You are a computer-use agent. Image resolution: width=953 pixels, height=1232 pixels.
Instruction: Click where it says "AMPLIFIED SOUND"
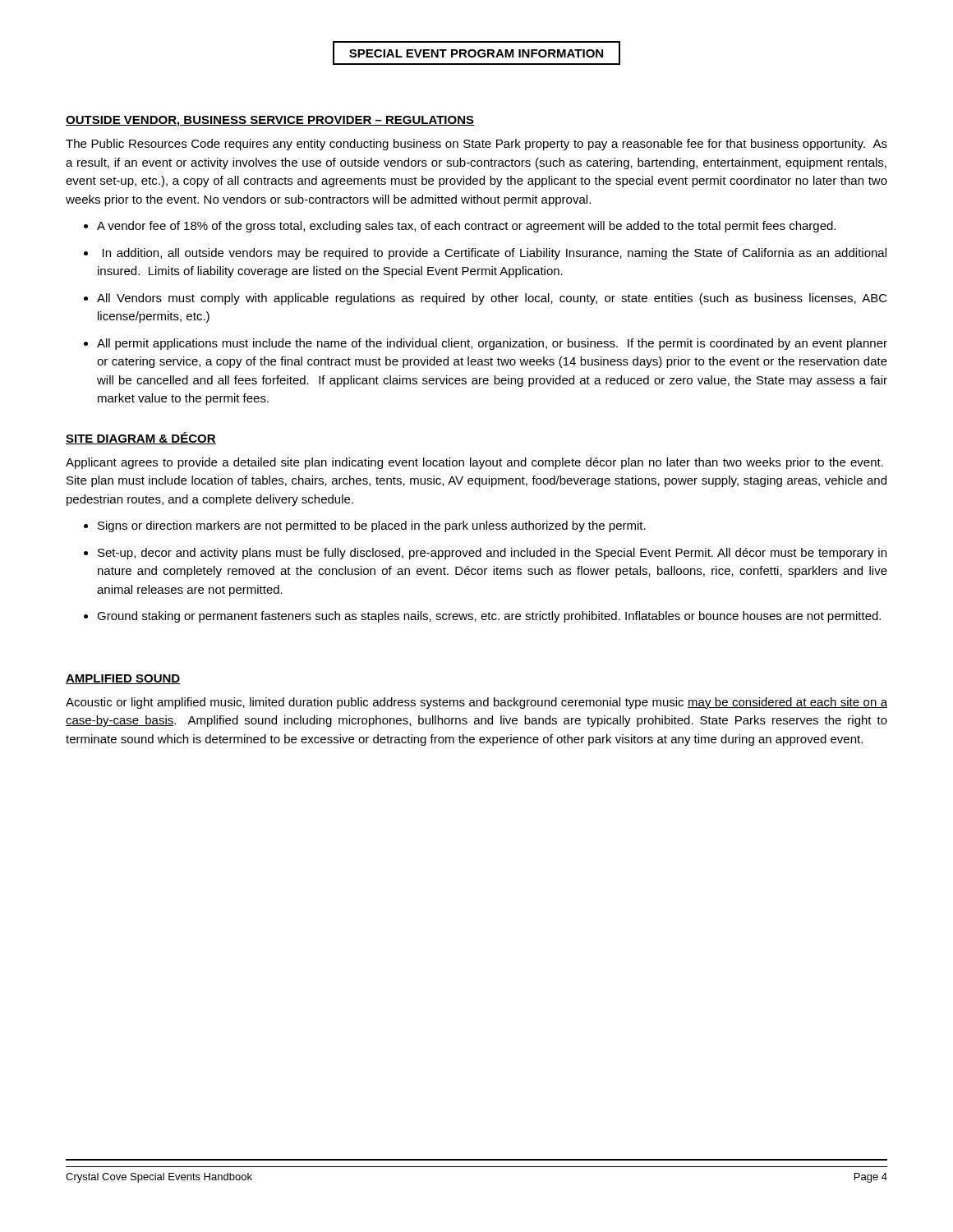pos(123,678)
